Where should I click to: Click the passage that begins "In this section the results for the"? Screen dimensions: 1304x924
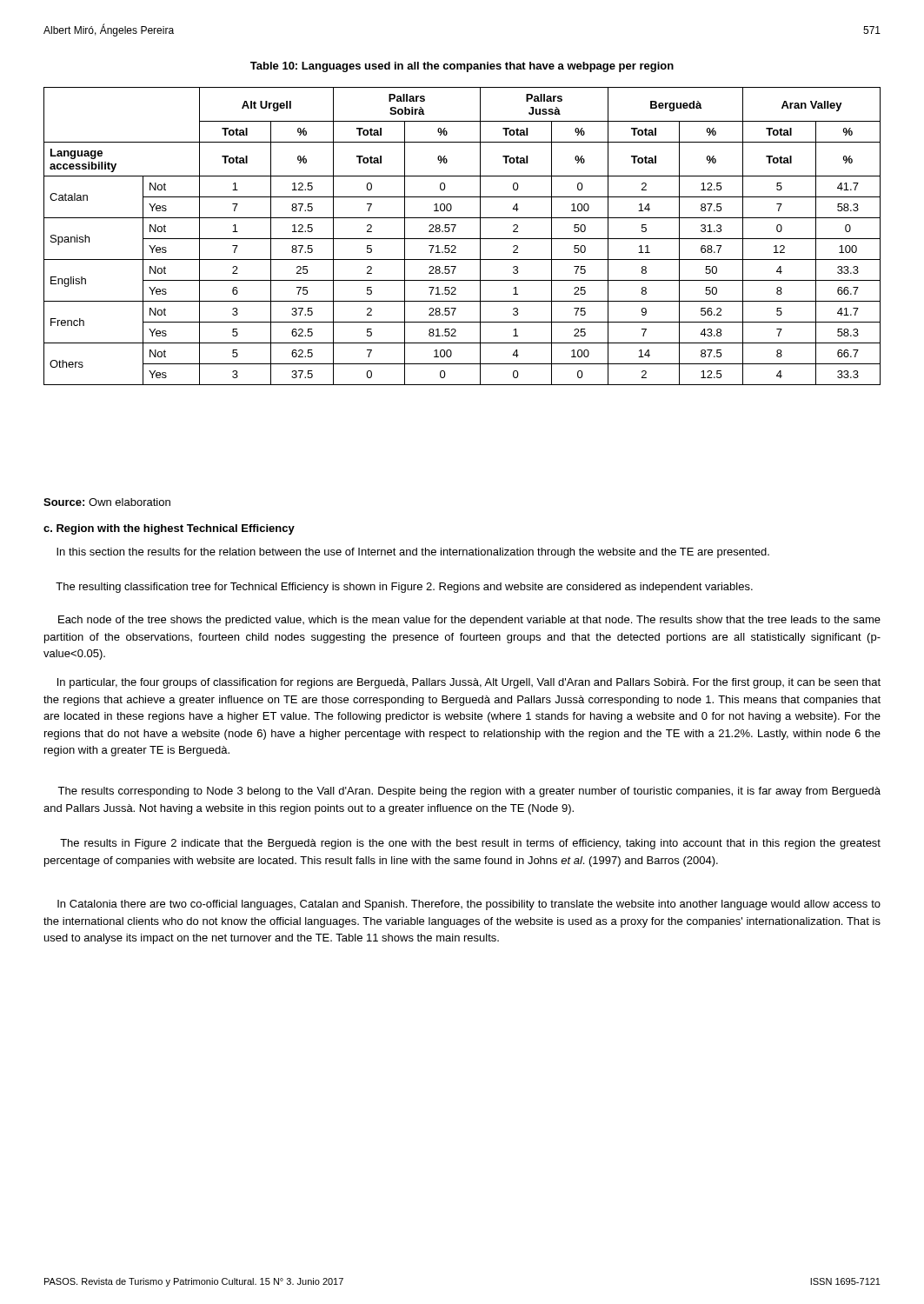point(407,552)
